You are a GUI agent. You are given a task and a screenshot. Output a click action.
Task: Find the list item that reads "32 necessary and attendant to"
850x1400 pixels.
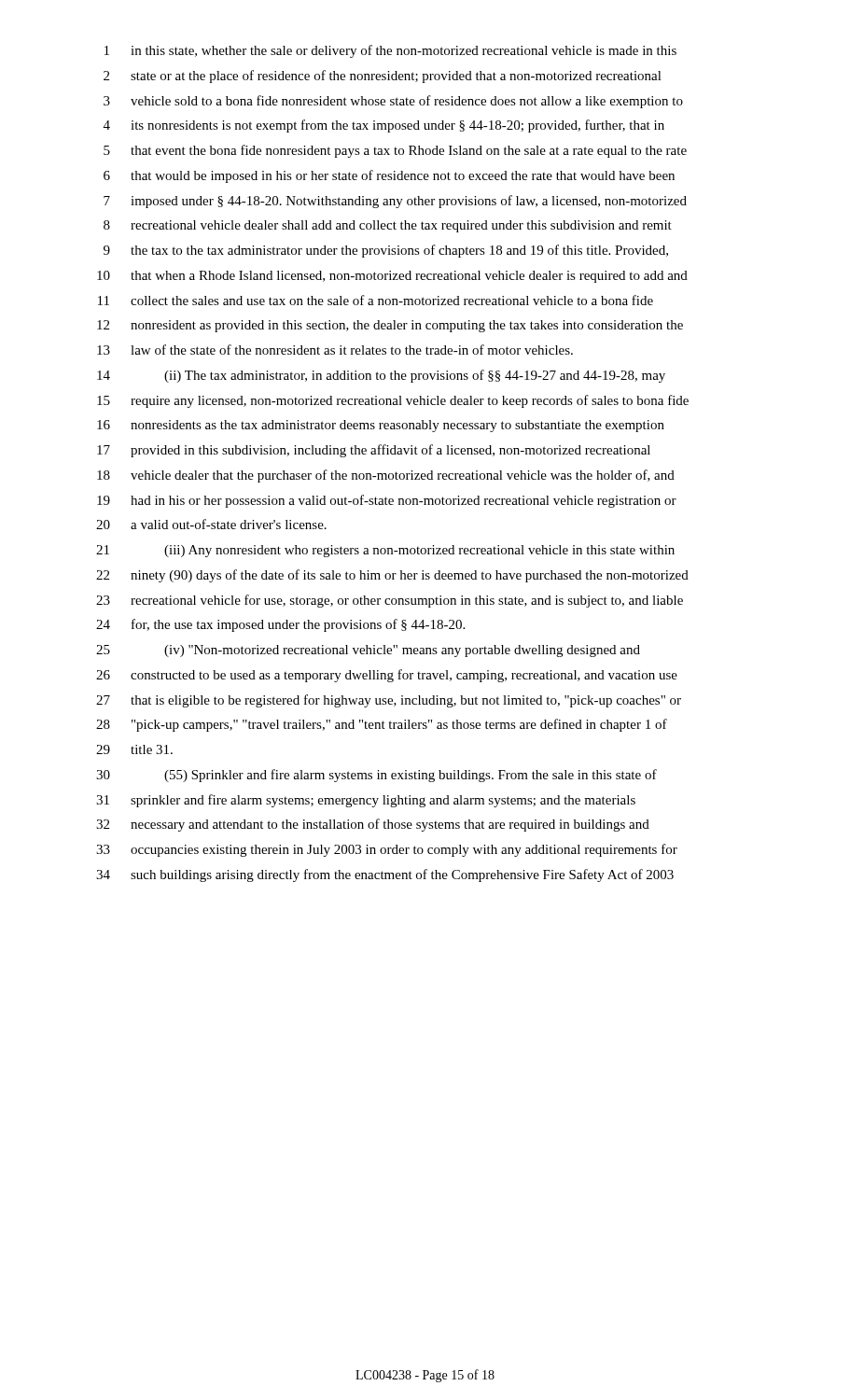pos(425,825)
